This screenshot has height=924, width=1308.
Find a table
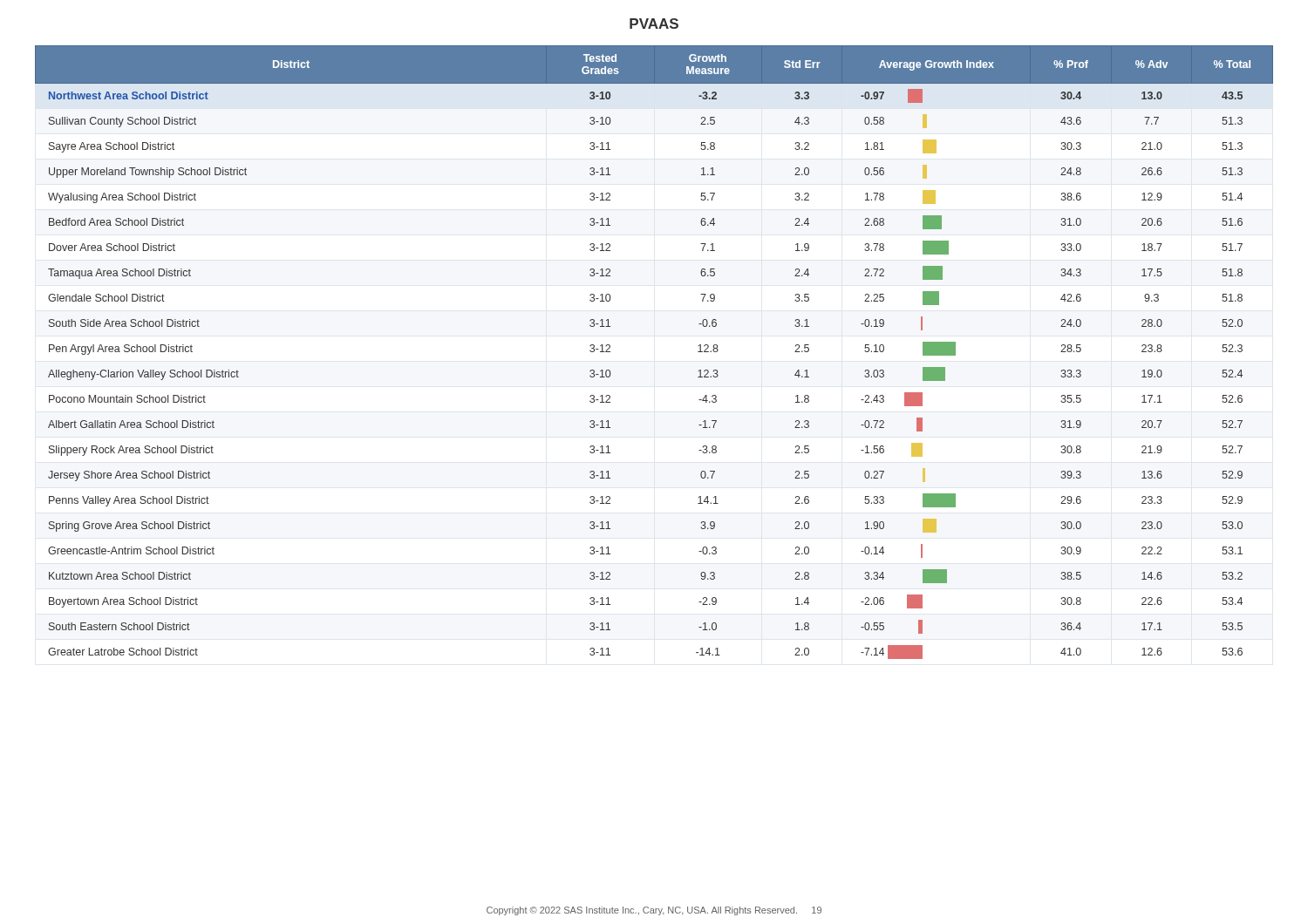coord(654,355)
